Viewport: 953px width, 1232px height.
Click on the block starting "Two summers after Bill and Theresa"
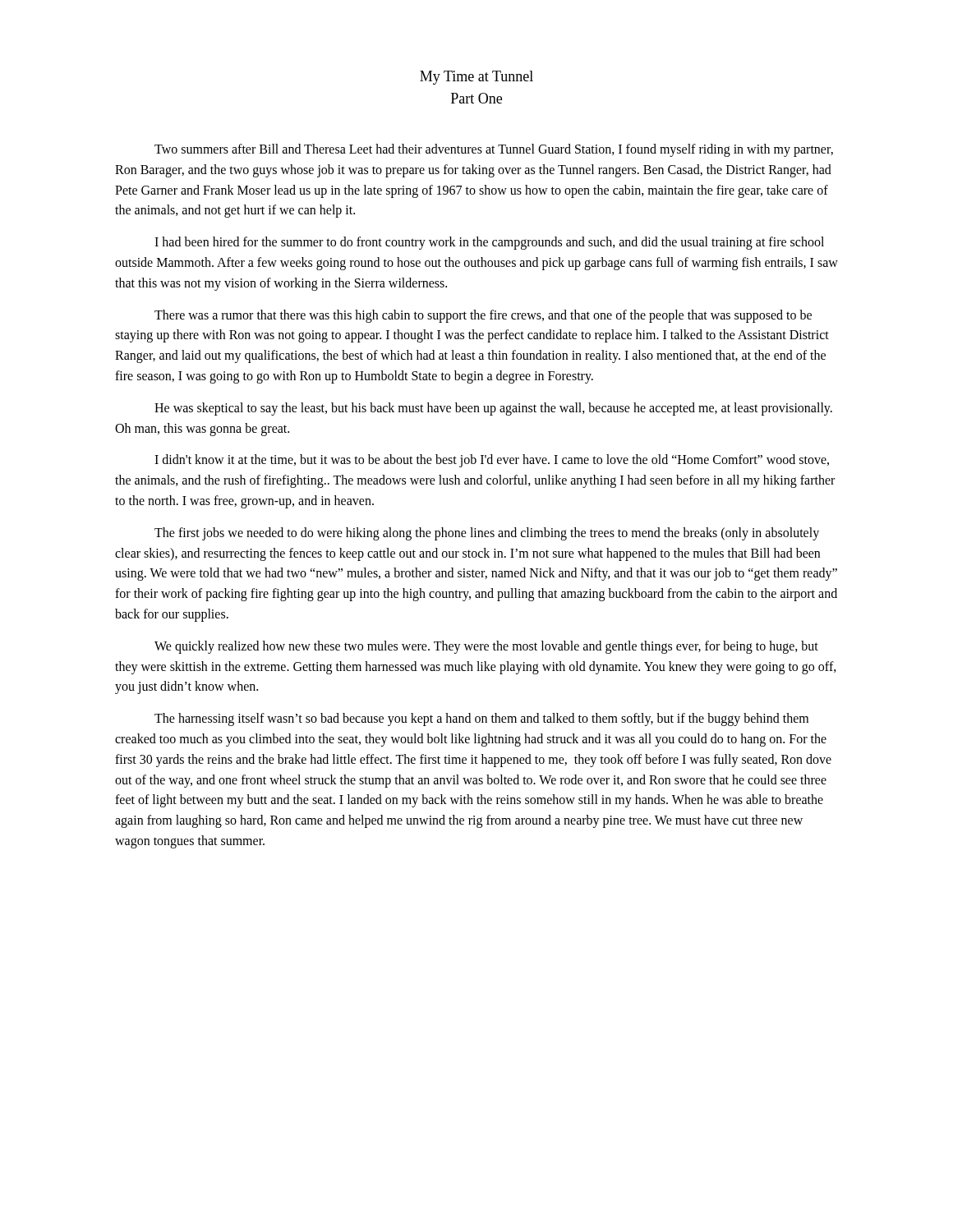pos(474,180)
